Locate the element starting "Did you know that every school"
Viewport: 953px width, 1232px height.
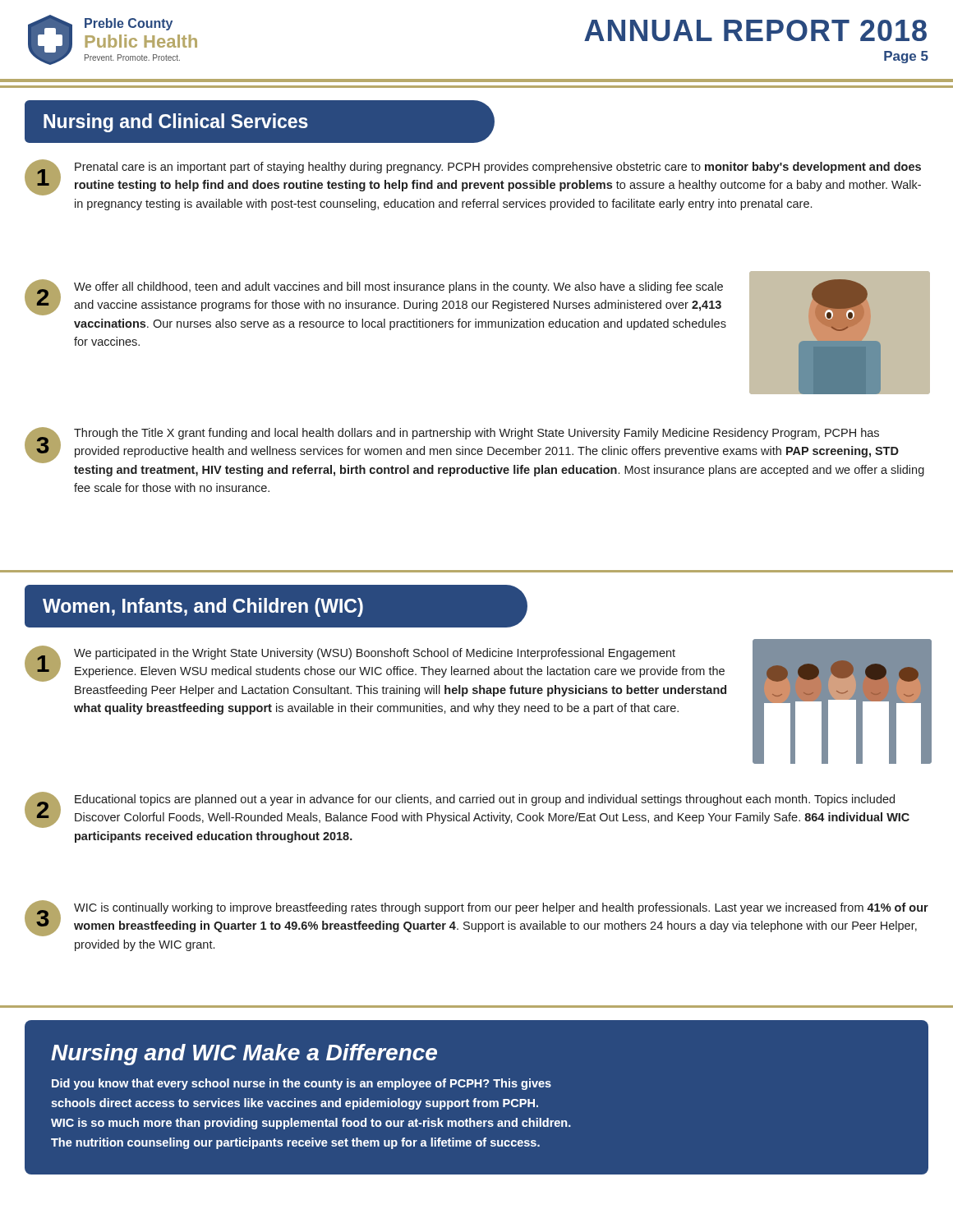(x=311, y=1113)
